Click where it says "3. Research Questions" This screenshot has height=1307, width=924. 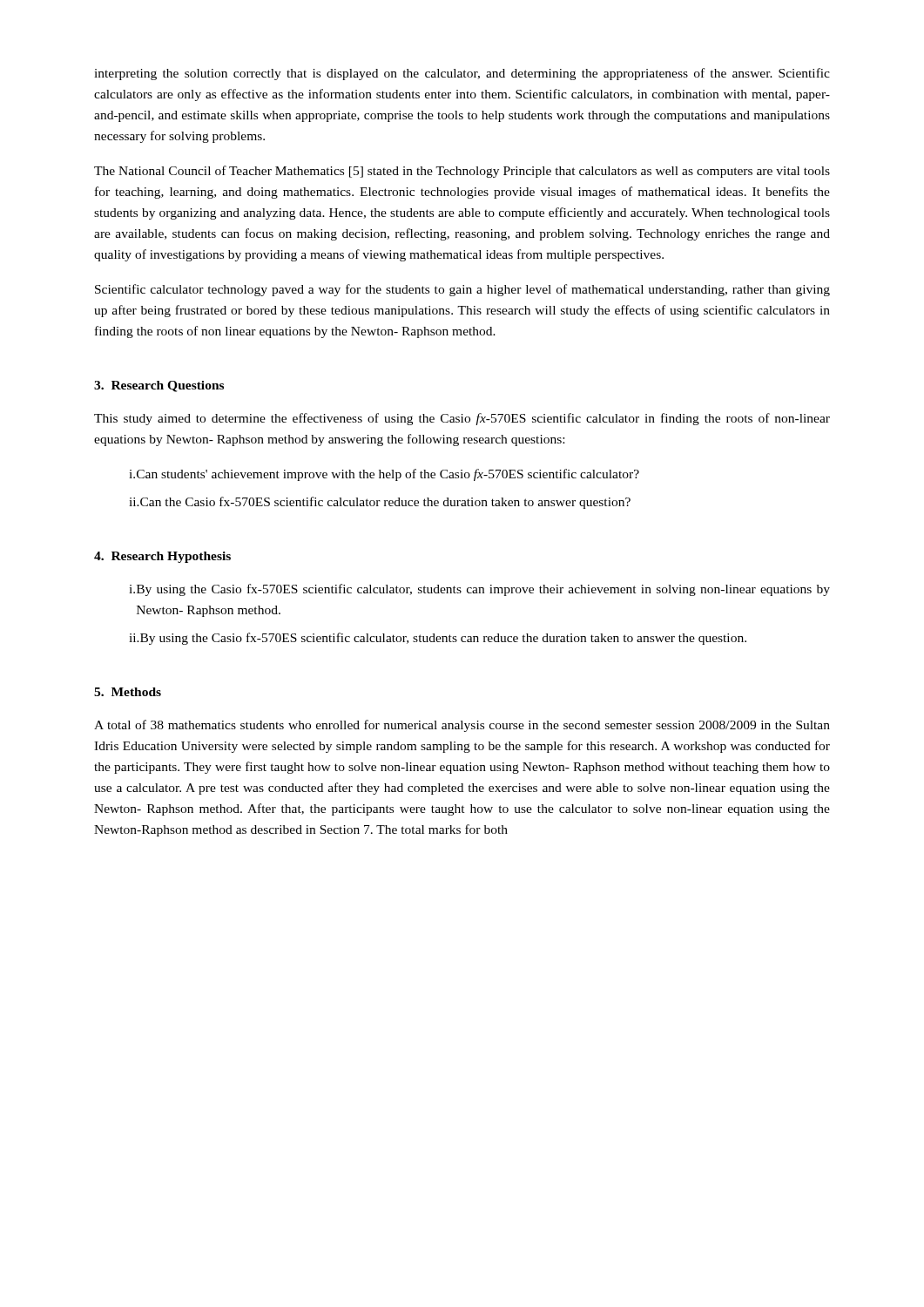tap(159, 386)
